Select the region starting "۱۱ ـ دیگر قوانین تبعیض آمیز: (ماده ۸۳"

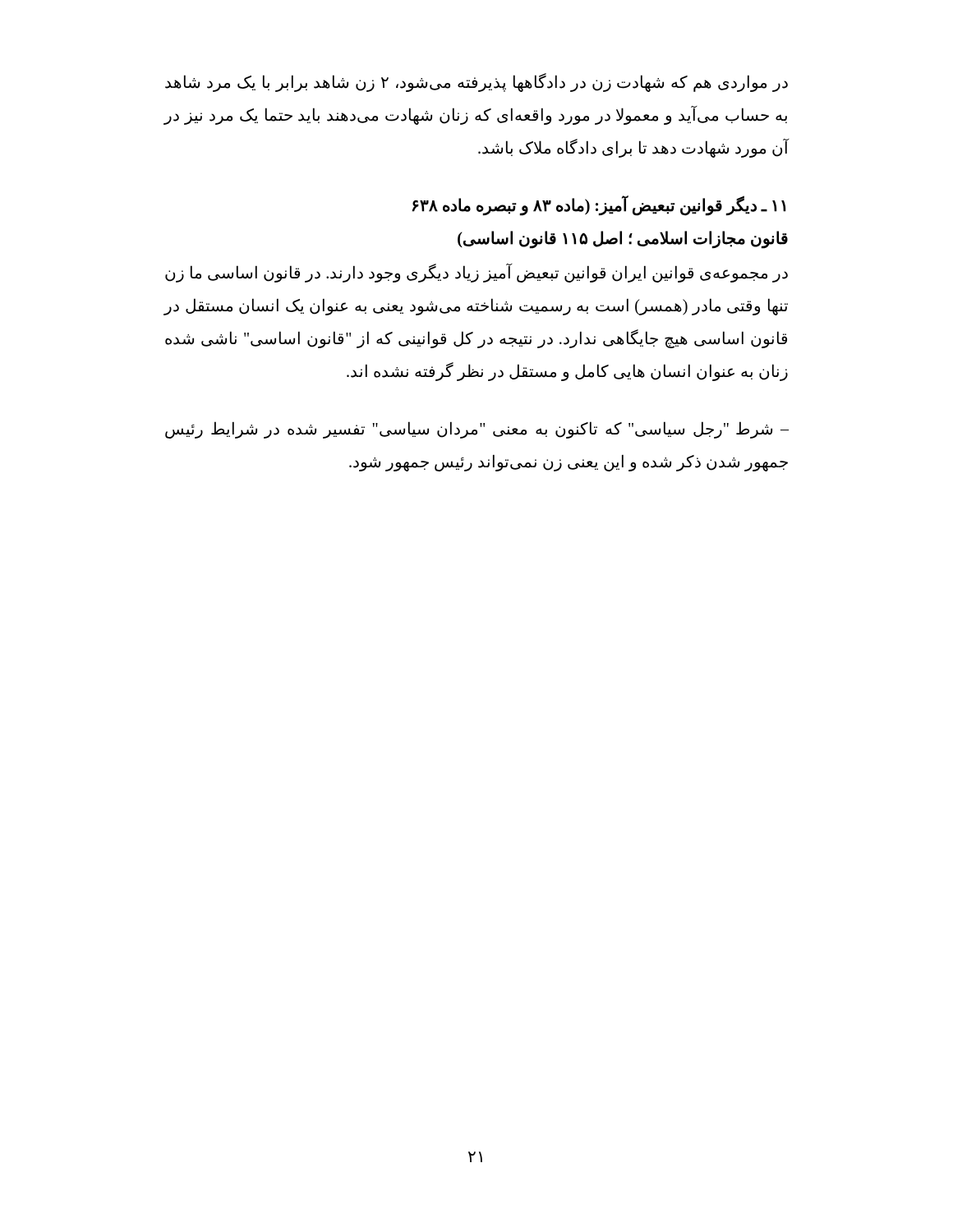pyautogui.click(x=600, y=222)
